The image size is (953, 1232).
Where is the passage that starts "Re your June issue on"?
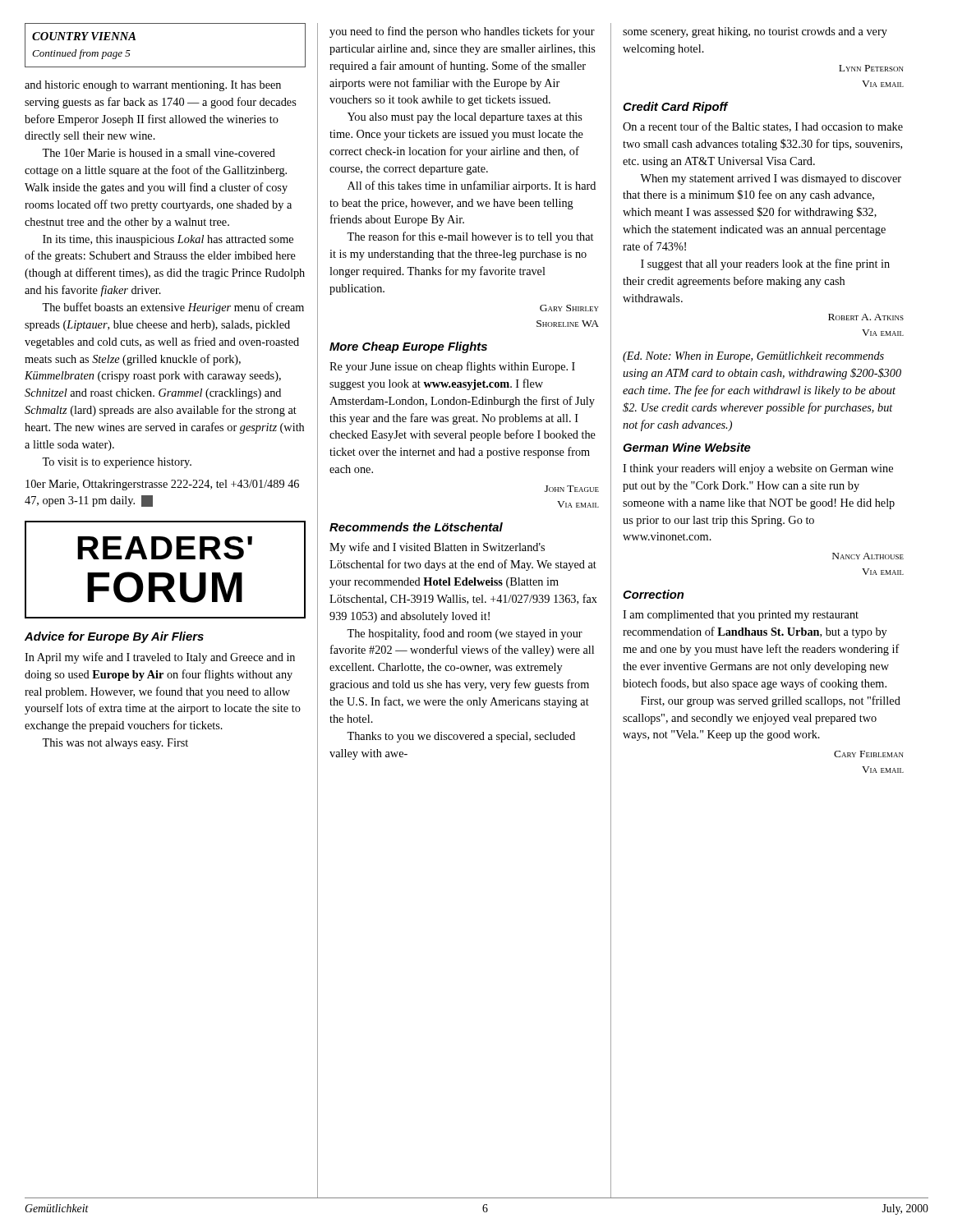pos(464,418)
